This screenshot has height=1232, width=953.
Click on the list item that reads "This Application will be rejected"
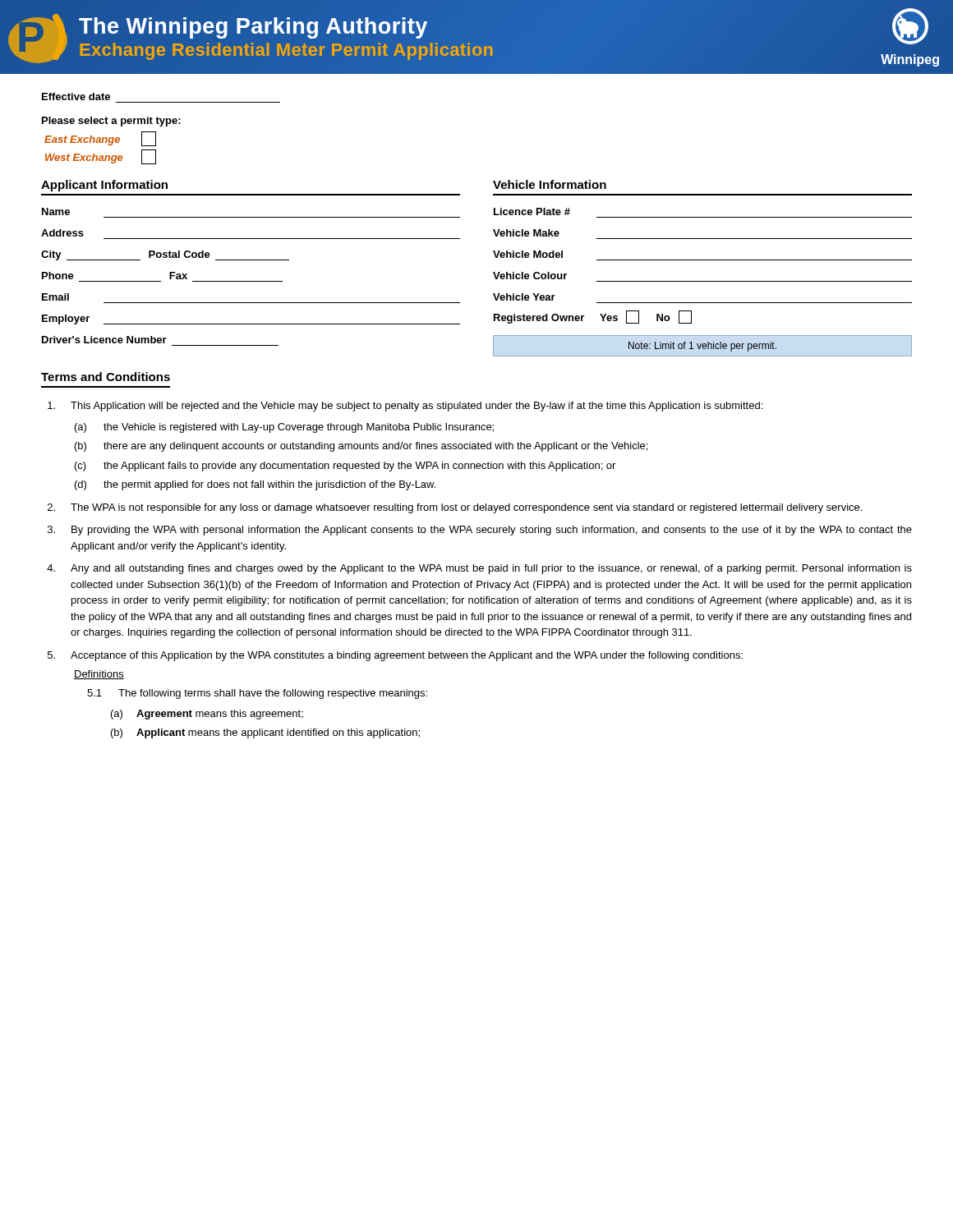click(476, 406)
